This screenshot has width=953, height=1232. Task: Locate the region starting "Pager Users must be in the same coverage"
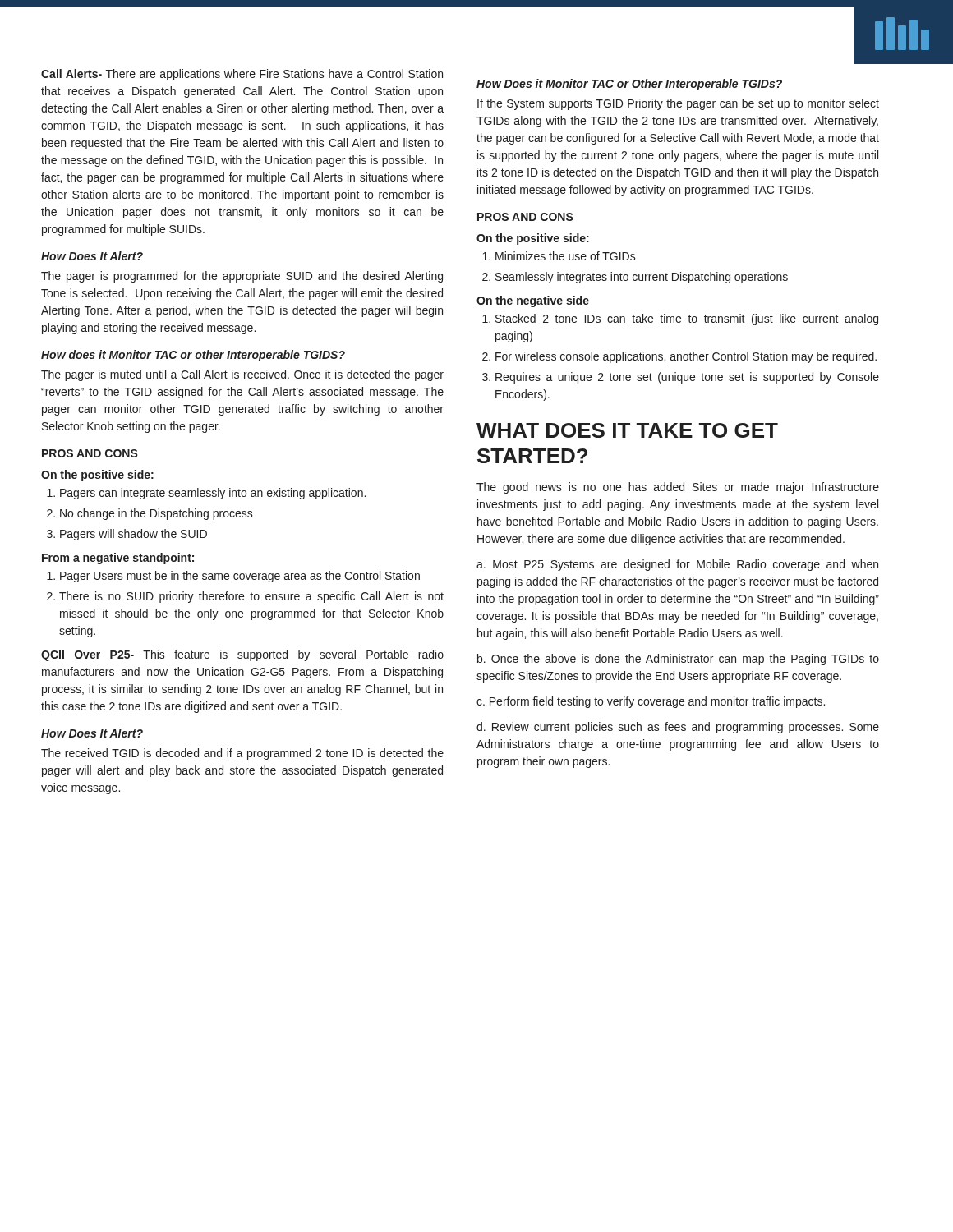(242, 604)
